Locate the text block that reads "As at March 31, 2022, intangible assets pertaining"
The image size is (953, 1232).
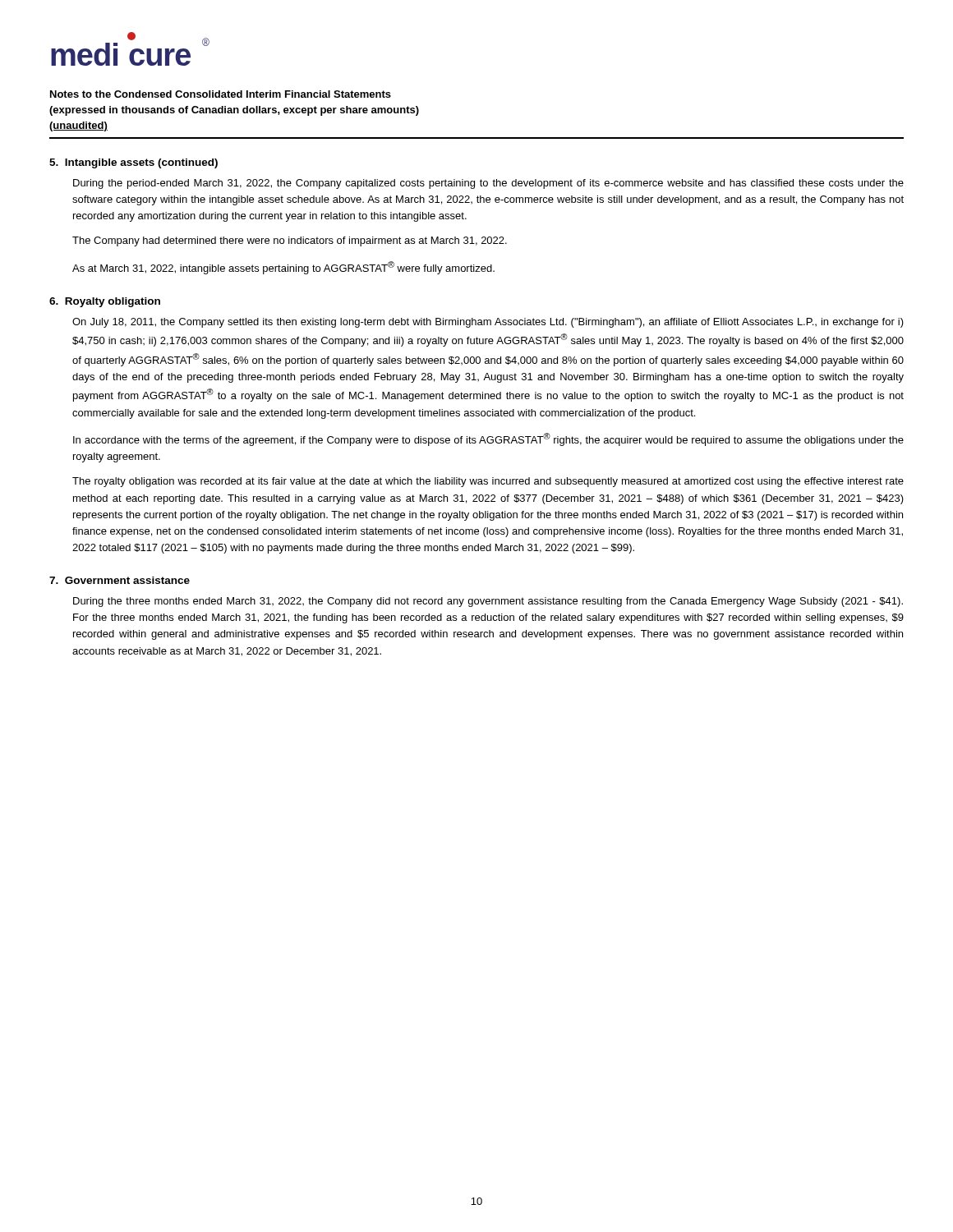(x=284, y=267)
